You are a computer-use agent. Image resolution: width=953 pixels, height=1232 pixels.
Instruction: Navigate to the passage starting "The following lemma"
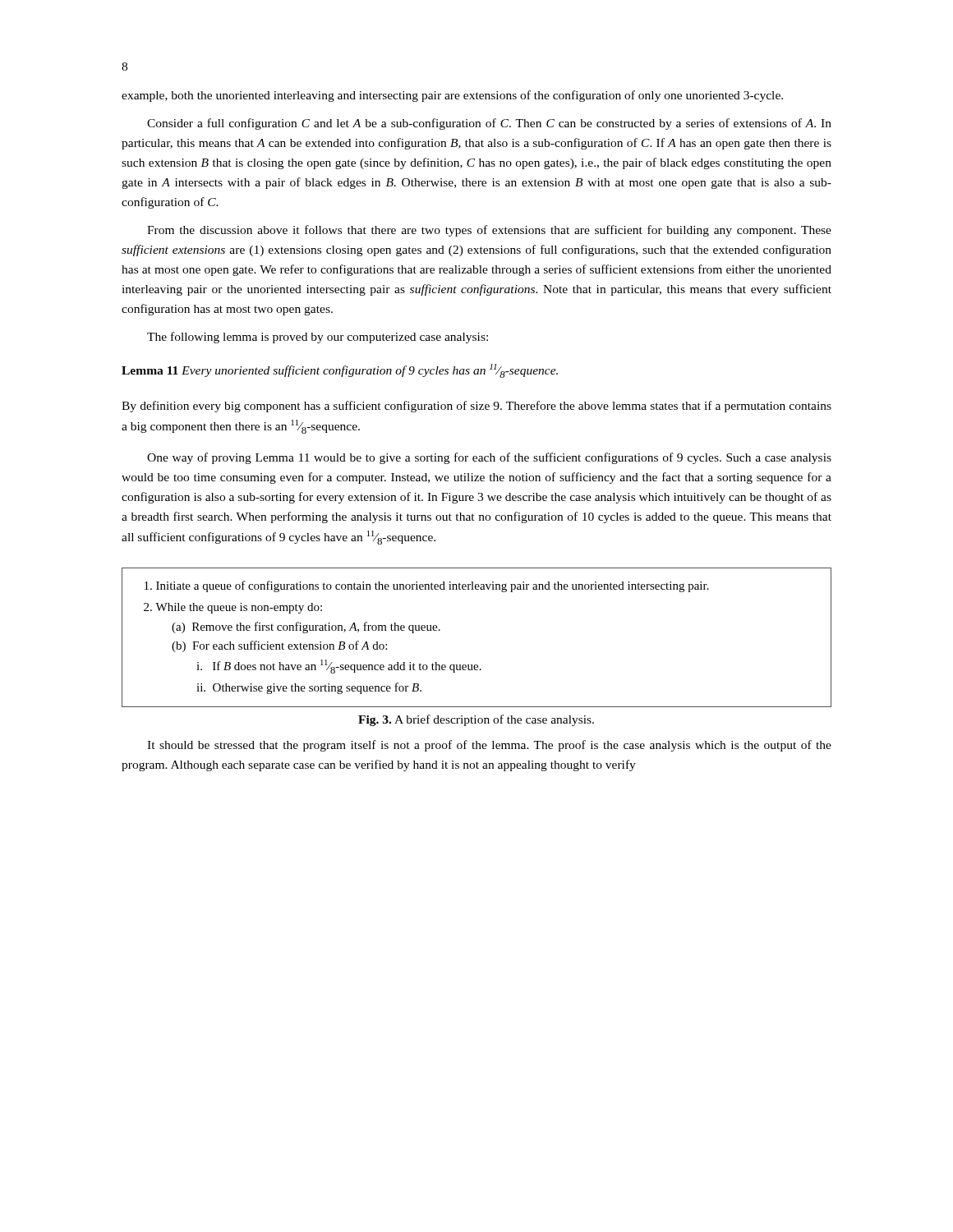pos(476,337)
